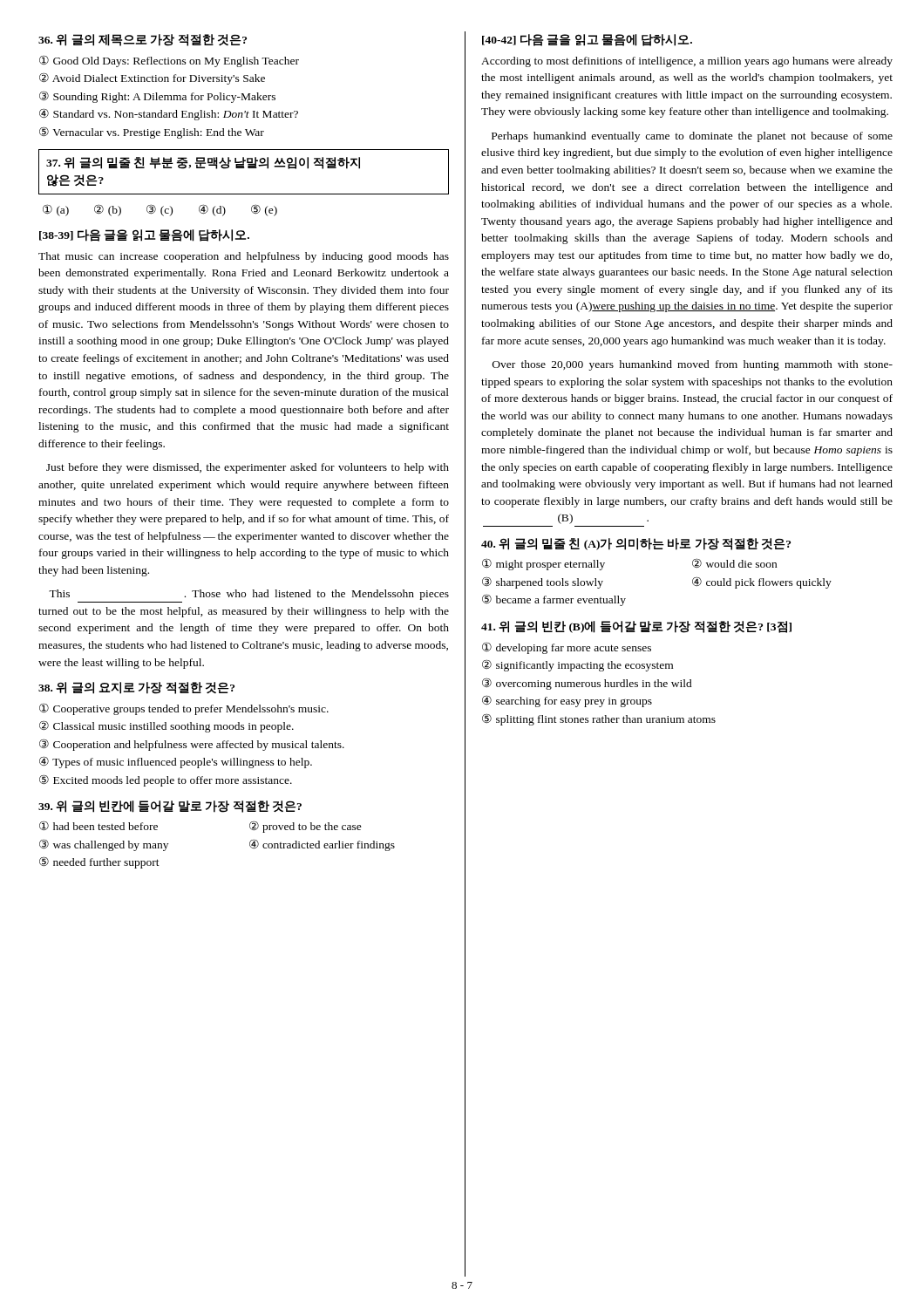This screenshot has height=1308, width=924.
Task: Find the list item with the text "⑤ splitting flint stones rather"
Action: [598, 719]
